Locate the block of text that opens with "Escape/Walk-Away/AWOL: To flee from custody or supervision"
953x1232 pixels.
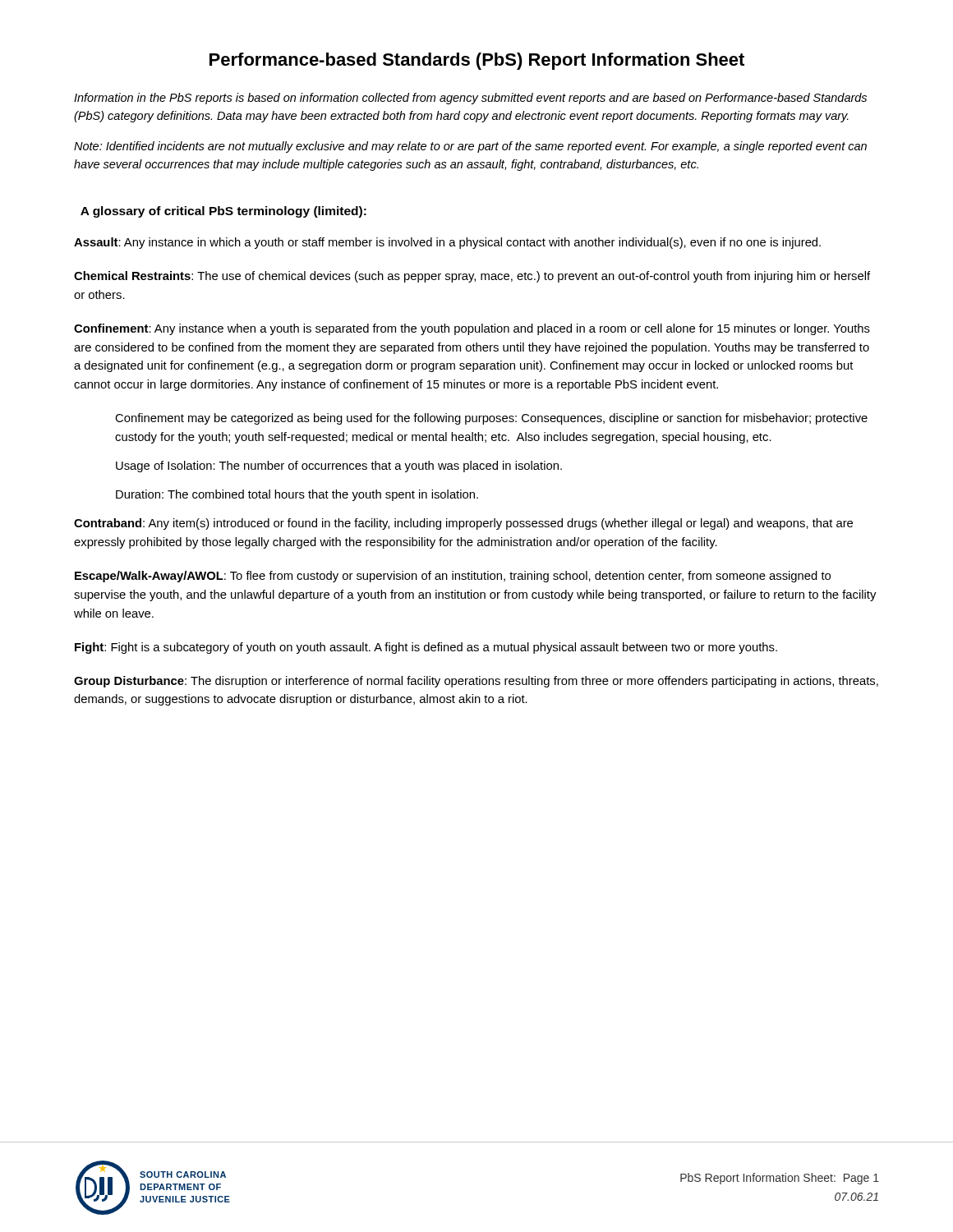pos(475,594)
